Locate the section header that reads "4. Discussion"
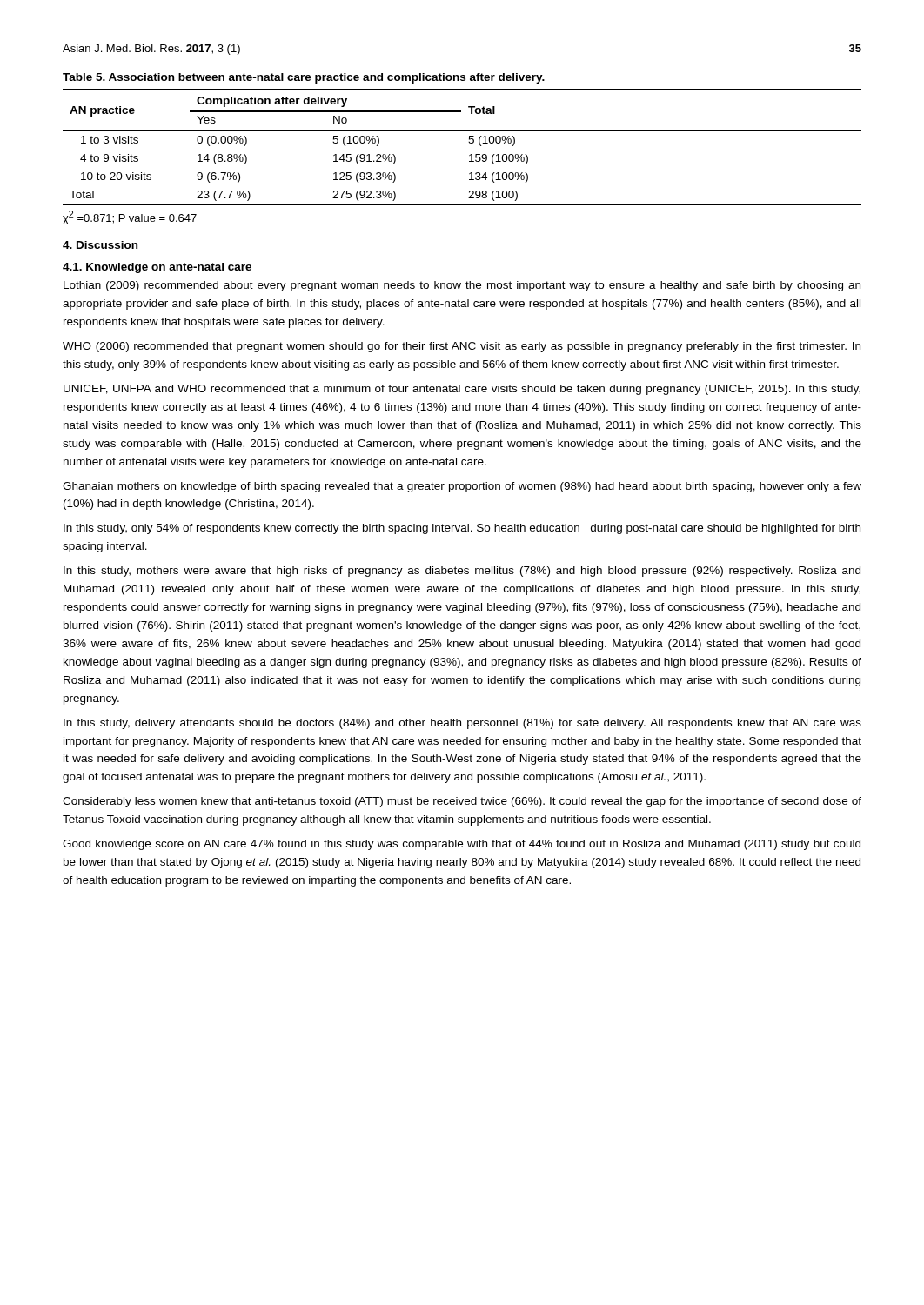Image resolution: width=924 pixels, height=1305 pixels. pyautogui.click(x=101, y=245)
